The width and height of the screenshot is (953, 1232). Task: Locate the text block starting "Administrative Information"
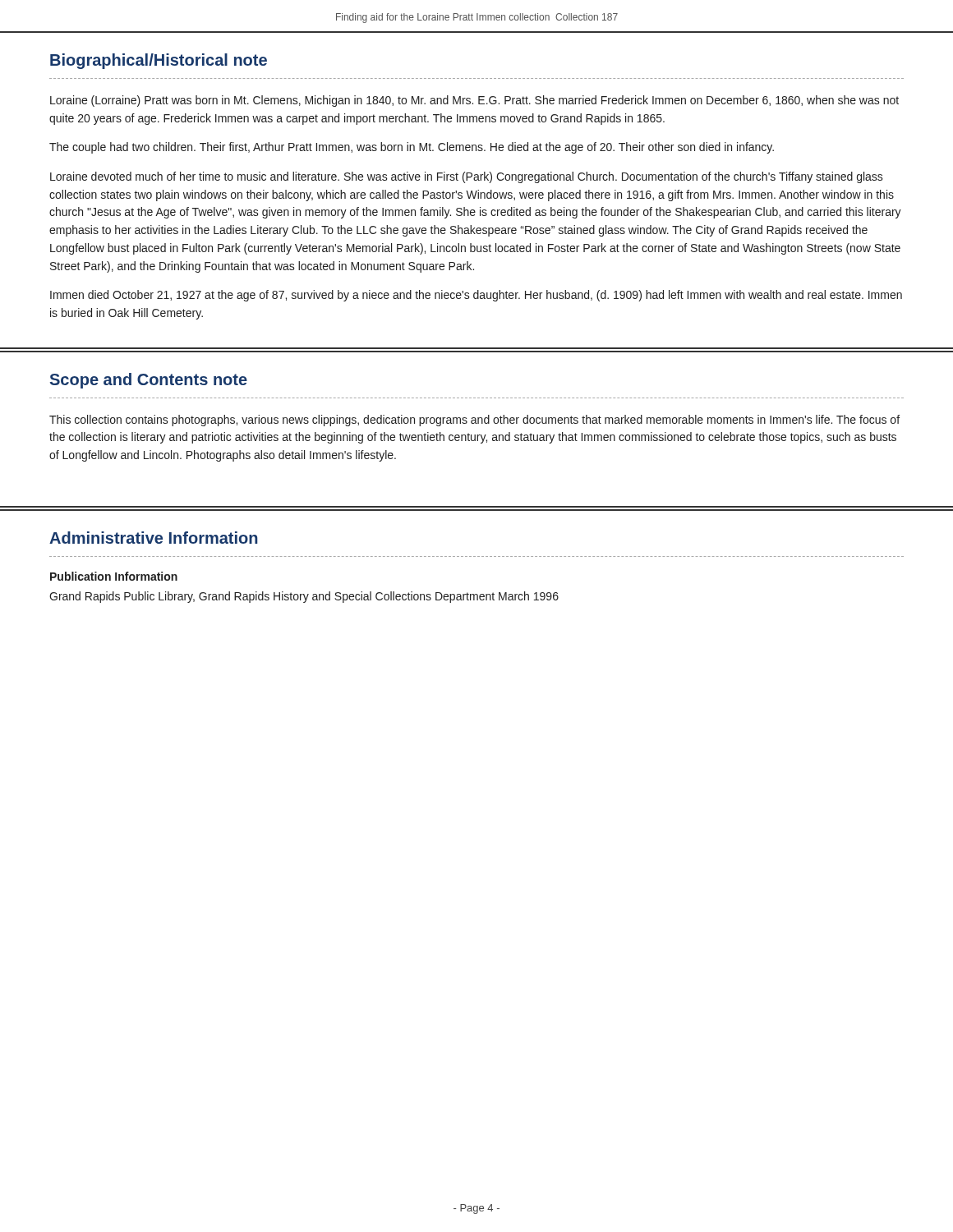[154, 538]
